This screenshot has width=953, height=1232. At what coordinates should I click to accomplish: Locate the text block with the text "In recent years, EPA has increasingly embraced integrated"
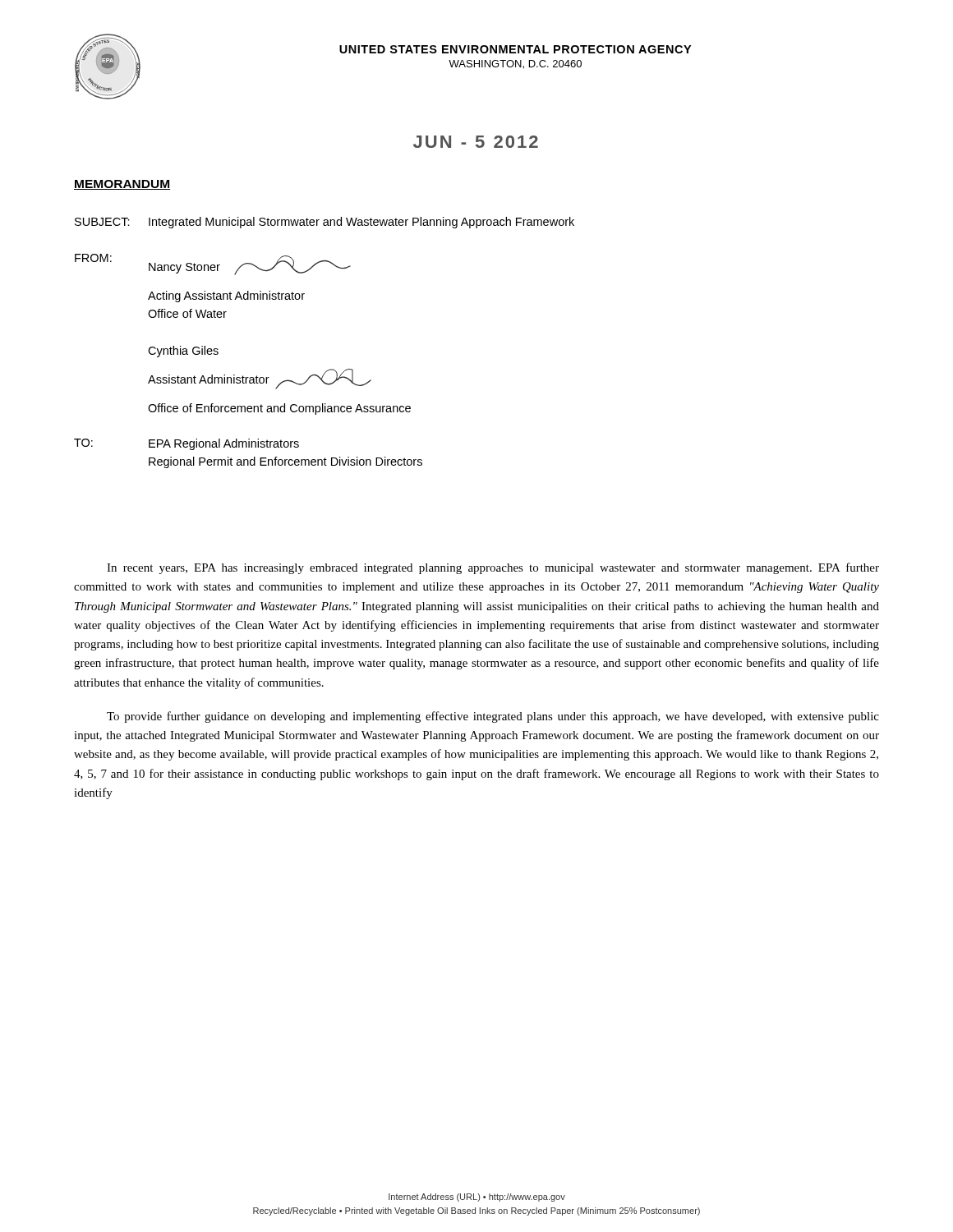pos(476,625)
